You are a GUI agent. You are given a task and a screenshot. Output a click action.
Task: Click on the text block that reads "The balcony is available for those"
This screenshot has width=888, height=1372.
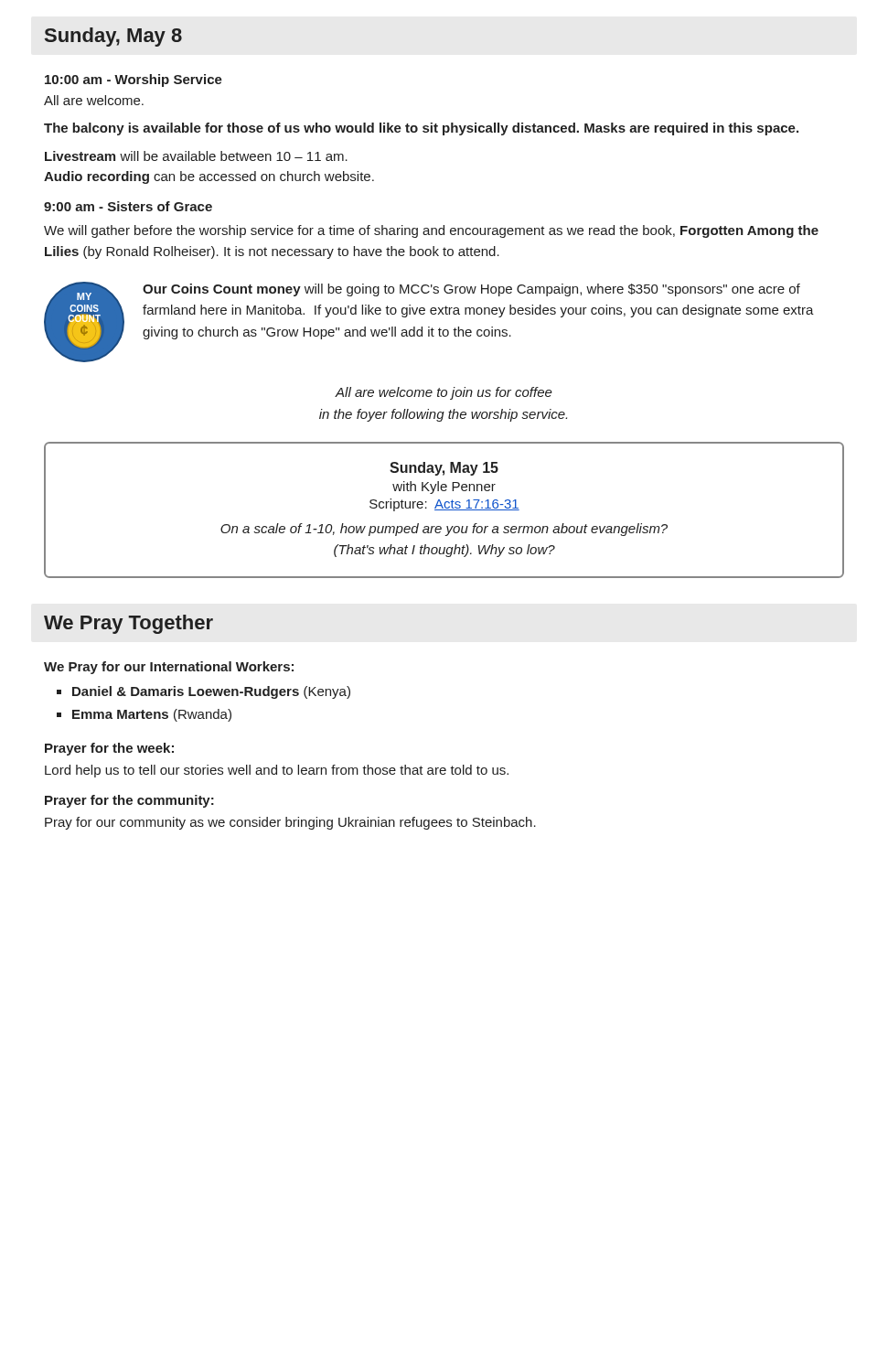(x=444, y=128)
